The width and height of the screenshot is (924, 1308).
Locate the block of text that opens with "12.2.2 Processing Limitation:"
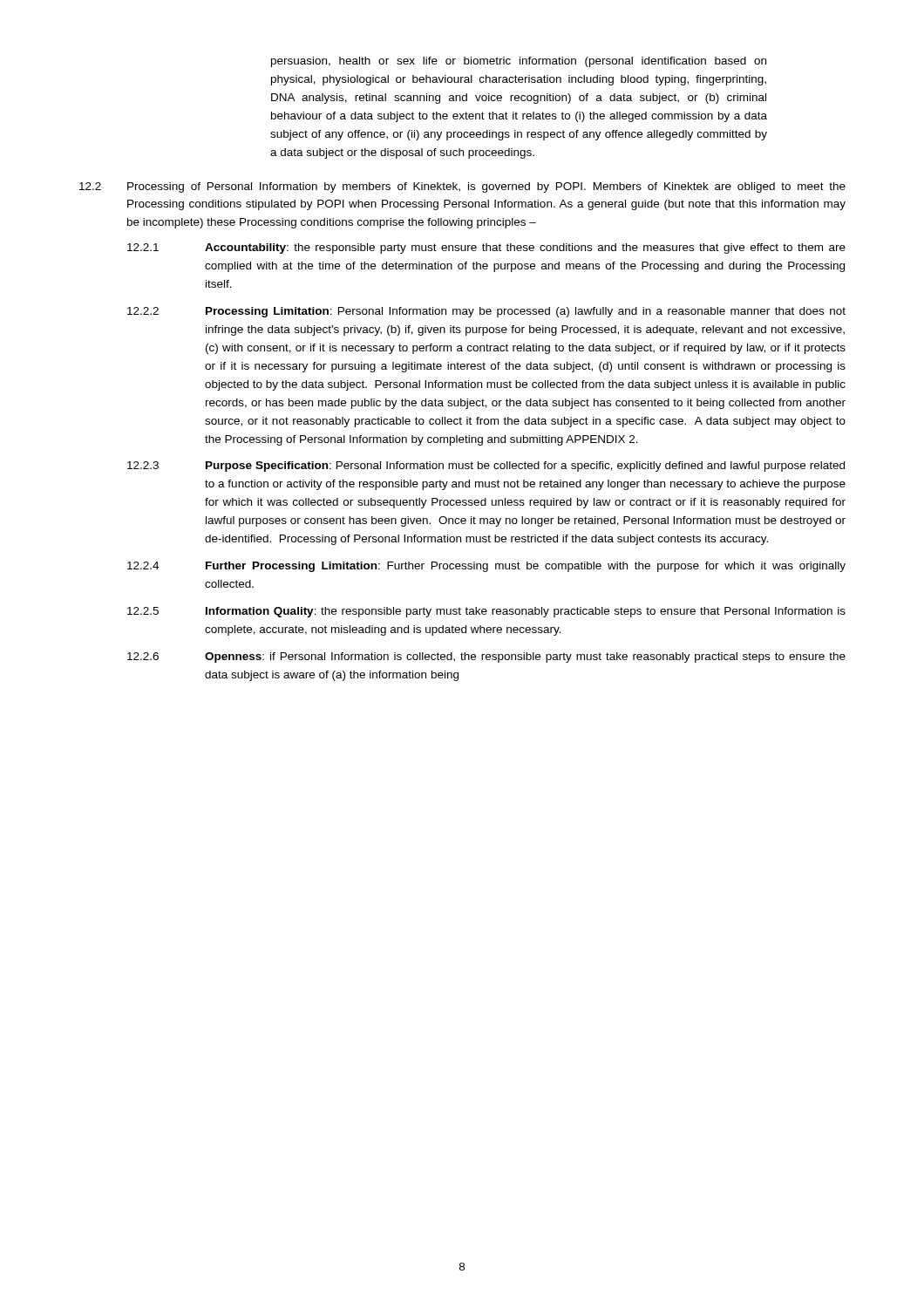486,376
